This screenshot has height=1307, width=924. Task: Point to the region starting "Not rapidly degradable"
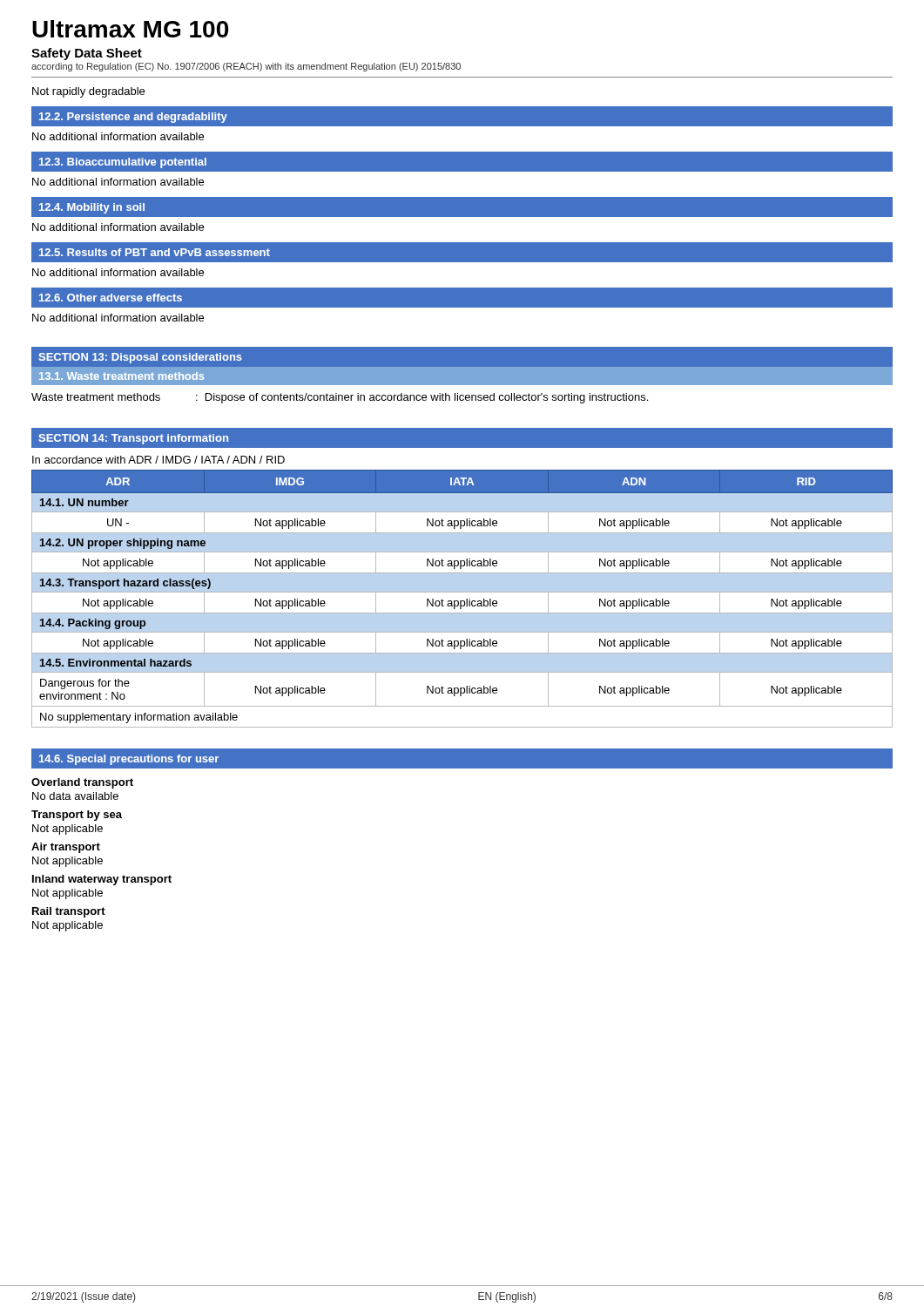[x=88, y=92]
